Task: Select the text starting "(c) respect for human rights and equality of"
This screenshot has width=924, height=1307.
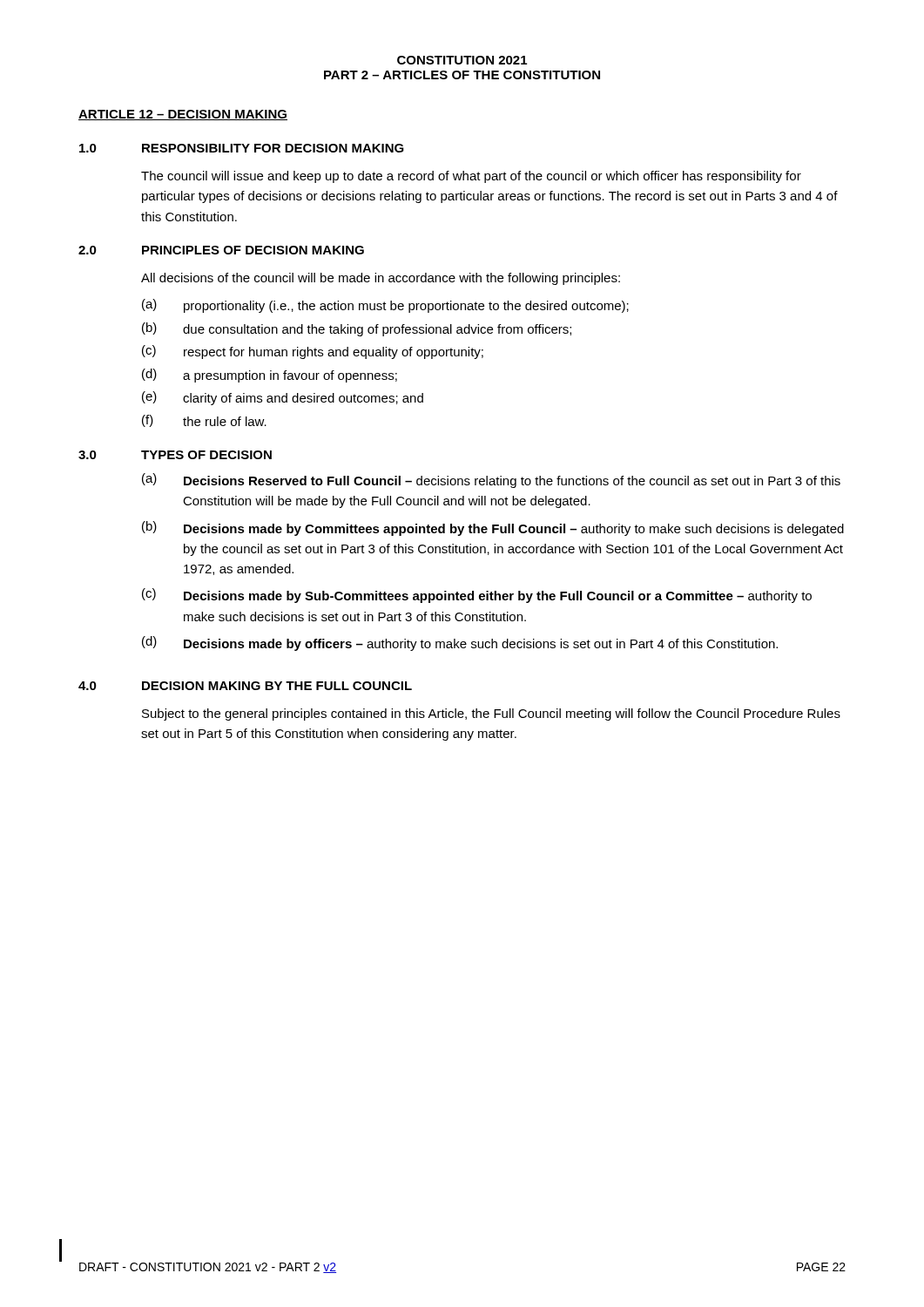Action: coord(493,352)
